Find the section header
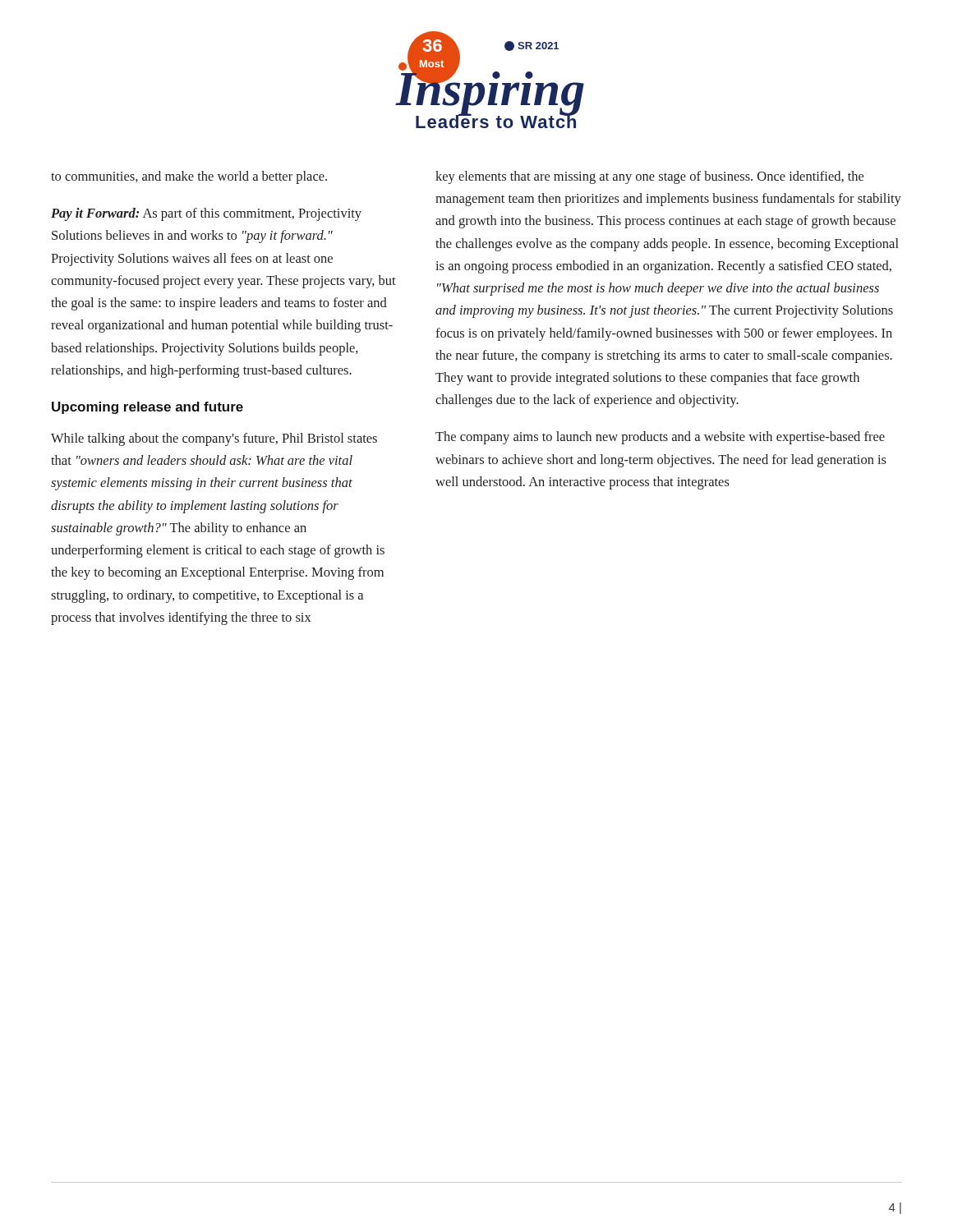The image size is (953, 1232). coord(147,407)
